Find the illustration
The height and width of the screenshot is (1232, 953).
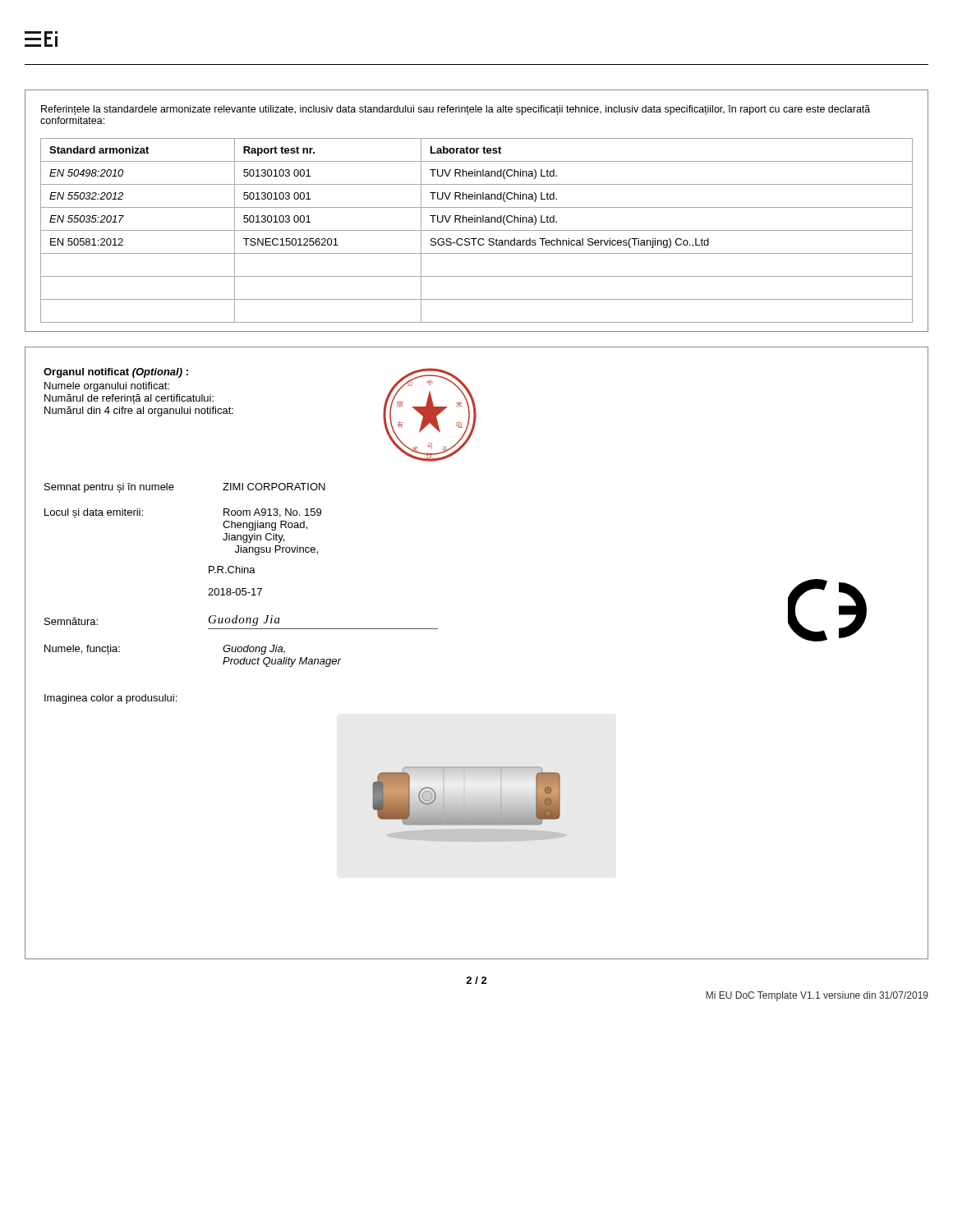coord(633,415)
